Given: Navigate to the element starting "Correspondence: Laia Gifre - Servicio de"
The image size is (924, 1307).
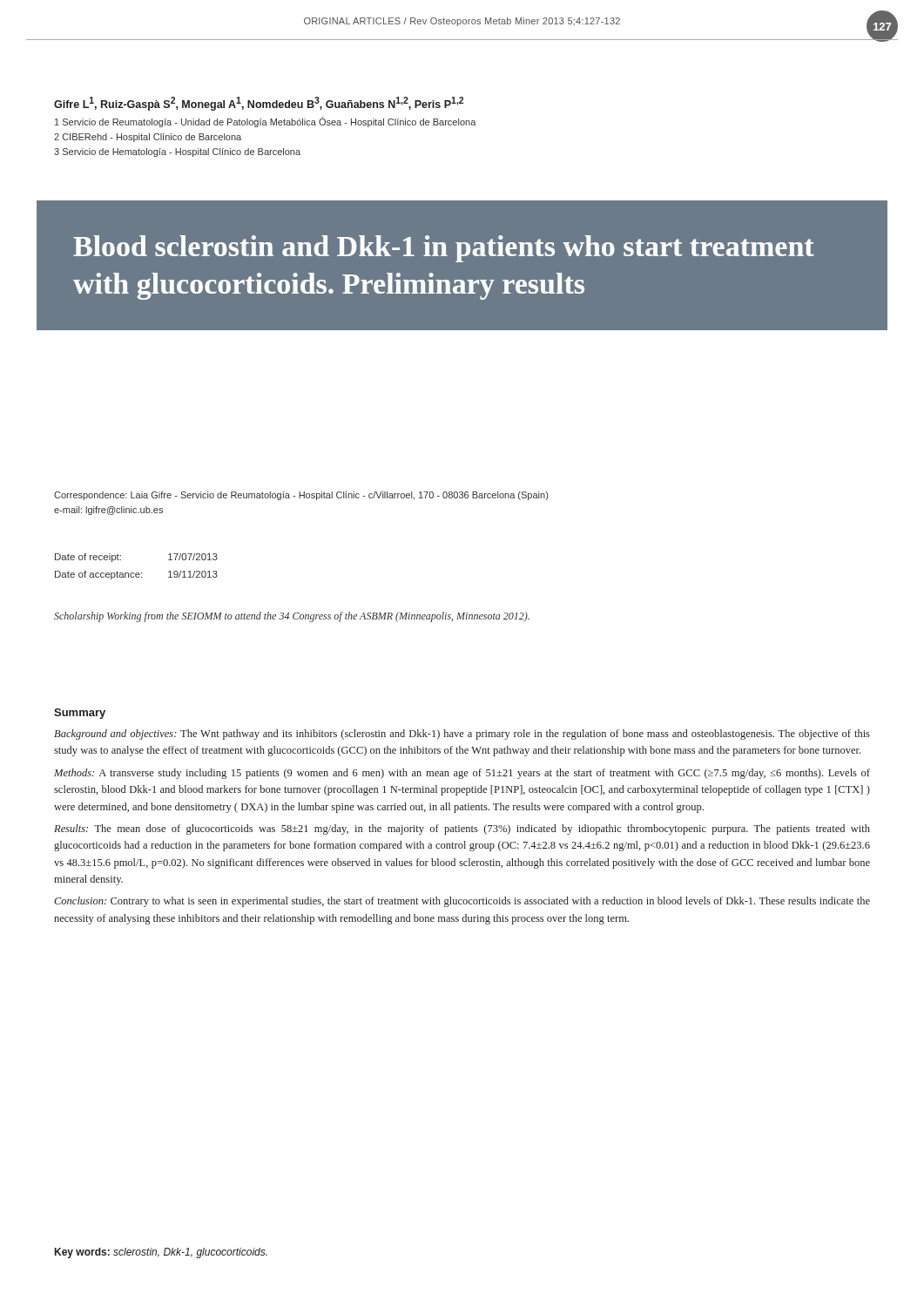Looking at the screenshot, I should pyautogui.click(x=301, y=502).
